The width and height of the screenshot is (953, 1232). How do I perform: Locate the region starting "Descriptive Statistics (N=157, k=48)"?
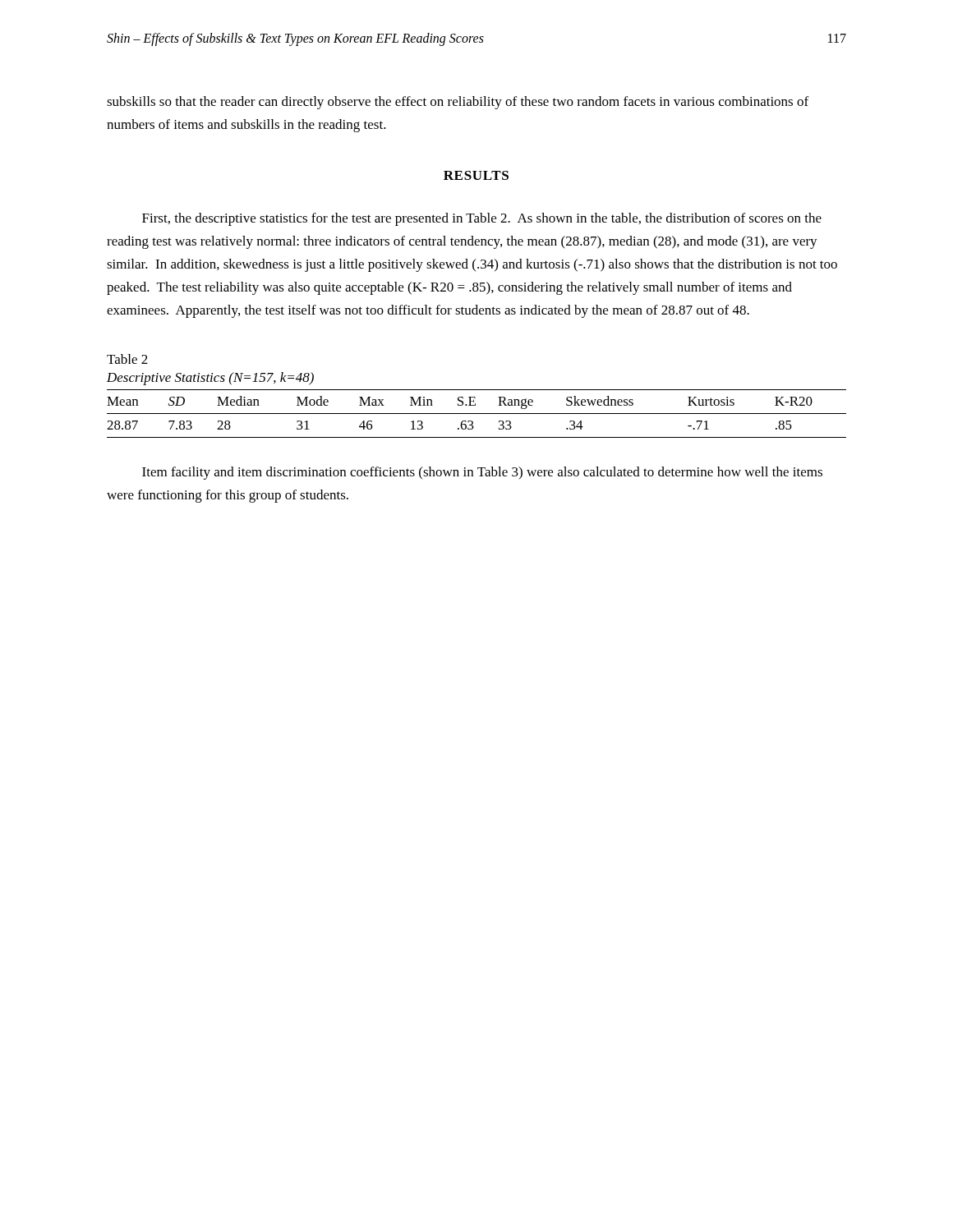pos(211,378)
